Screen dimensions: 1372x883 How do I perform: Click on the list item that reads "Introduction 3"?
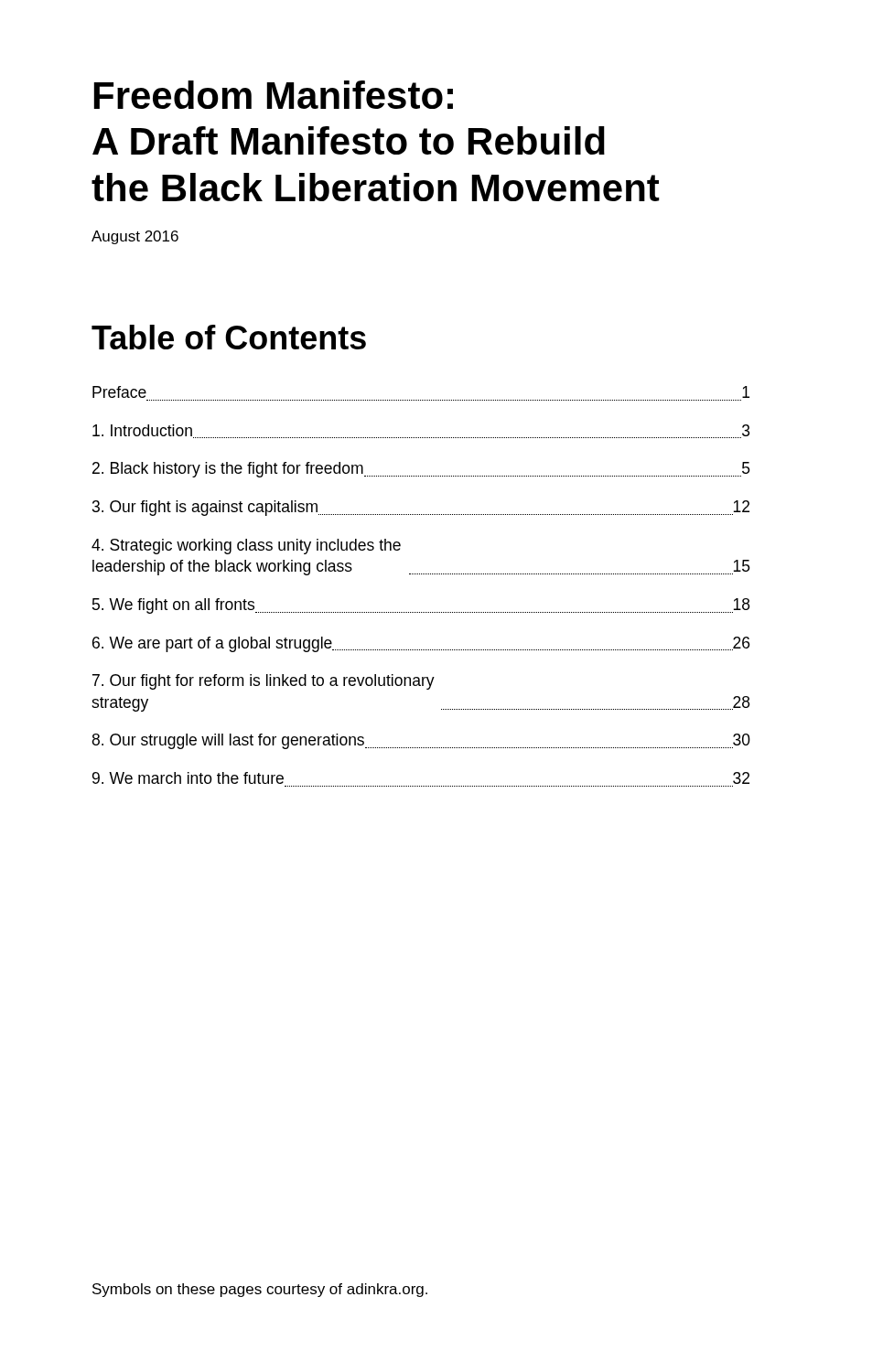coord(421,431)
